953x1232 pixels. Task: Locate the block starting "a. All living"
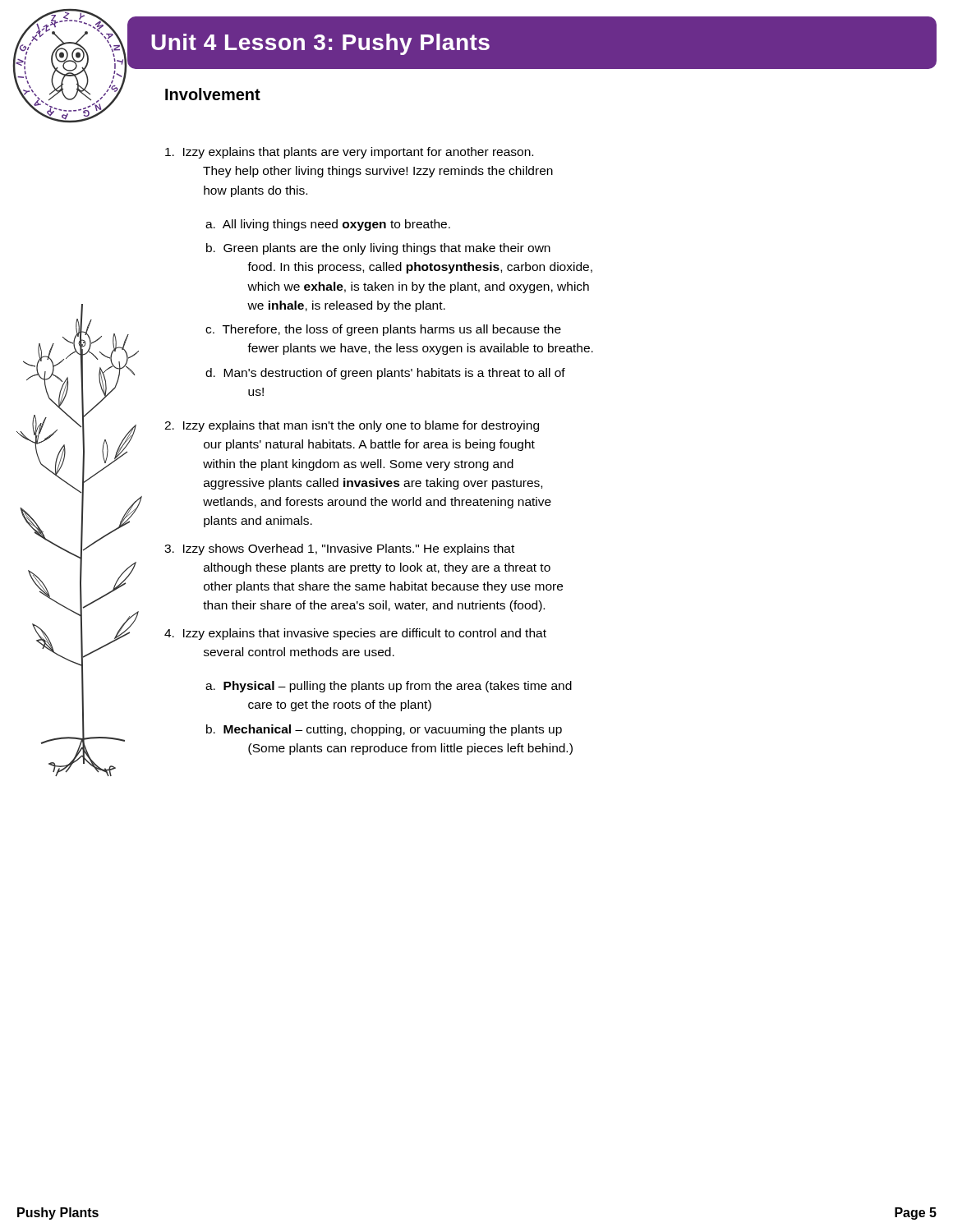click(328, 224)
